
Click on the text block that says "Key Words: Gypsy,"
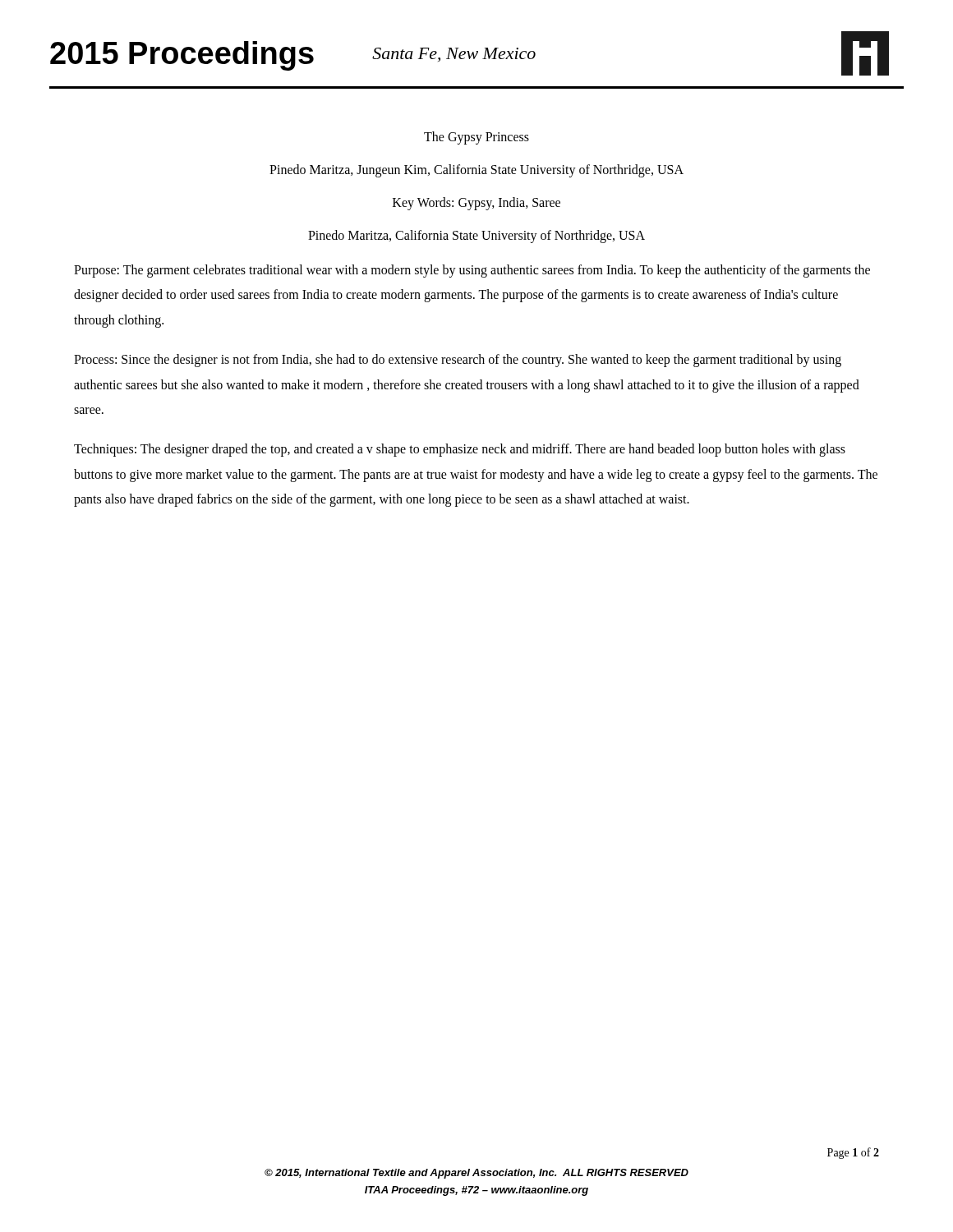point(476,202)
